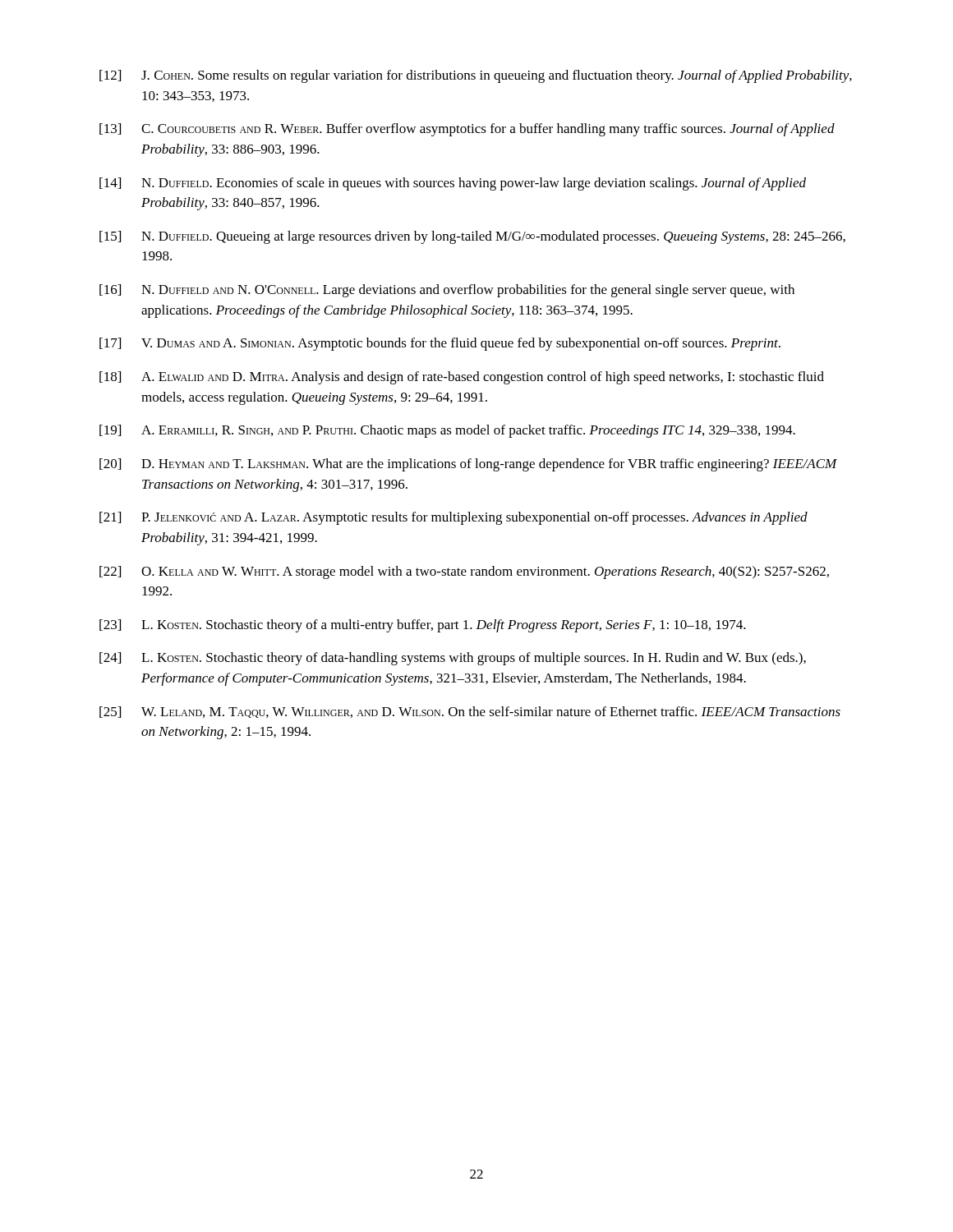Where is the passage that starts "[20] D. Heyman and T. Lakshman."?

[x=476, y=474]
